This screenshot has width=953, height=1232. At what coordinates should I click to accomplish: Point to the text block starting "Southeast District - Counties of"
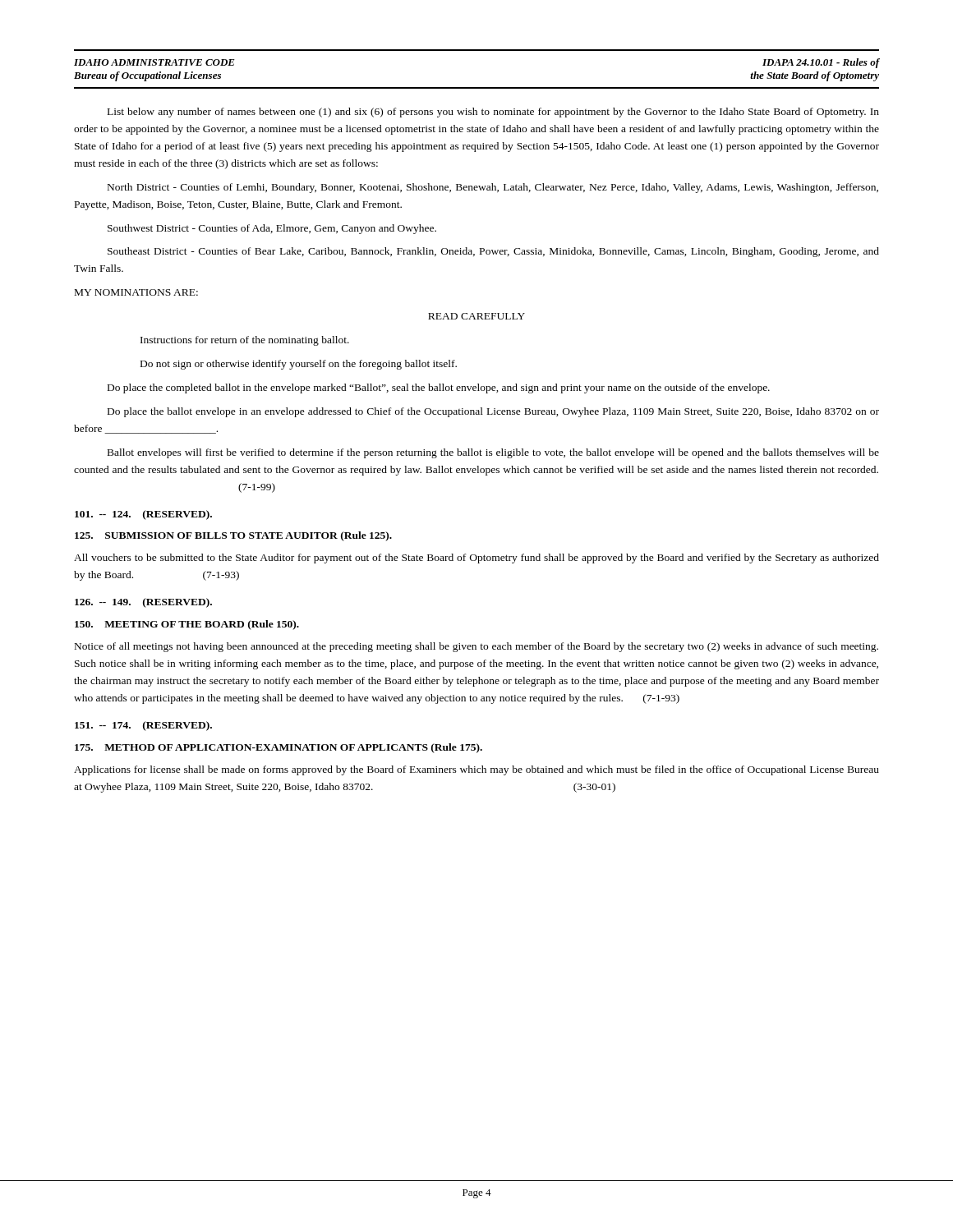(476, 261)
